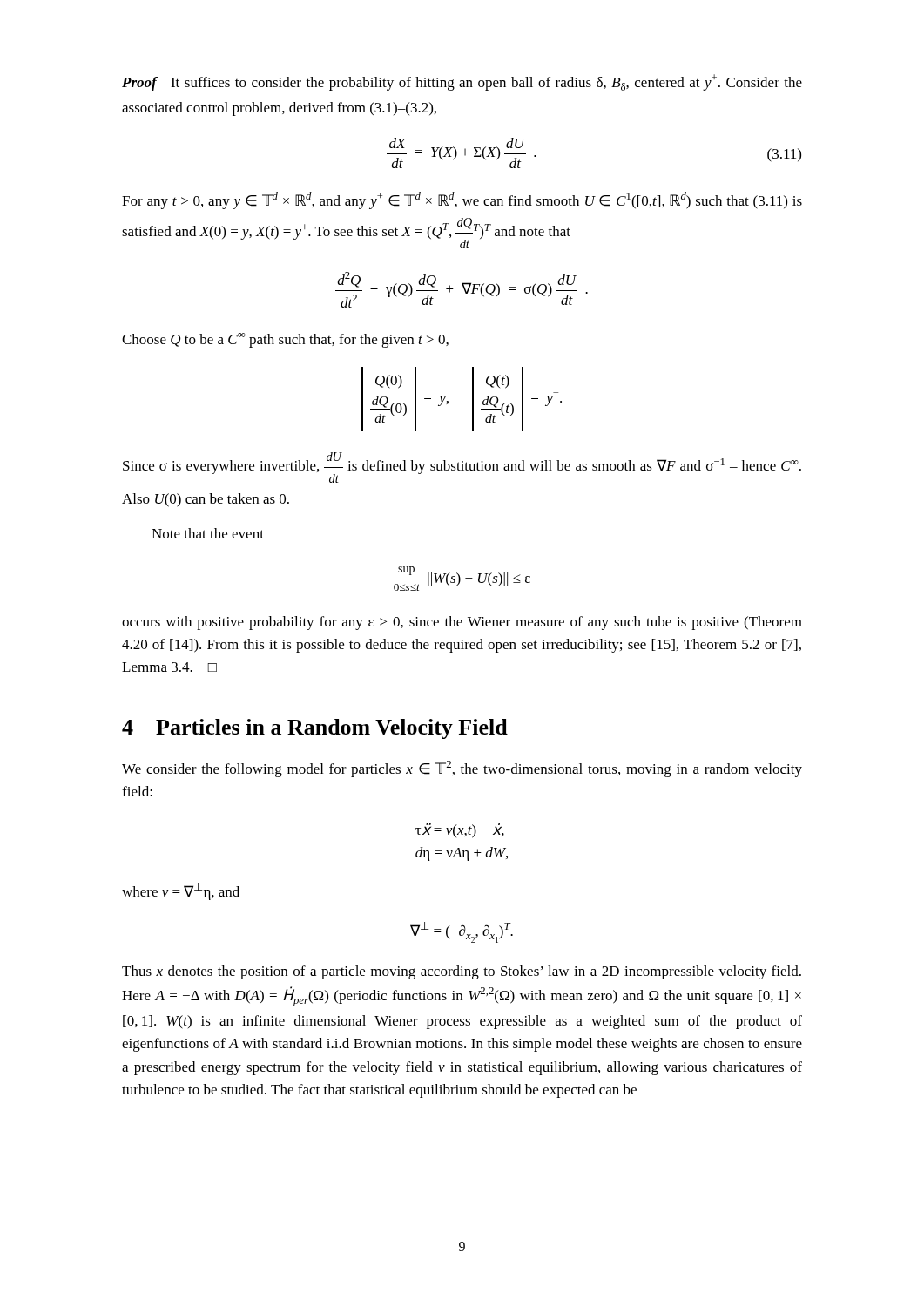
Task: Point to the text starting "d2Q dt2 + γ(Q) dQ dt"
Action: [x=462, y=290]
